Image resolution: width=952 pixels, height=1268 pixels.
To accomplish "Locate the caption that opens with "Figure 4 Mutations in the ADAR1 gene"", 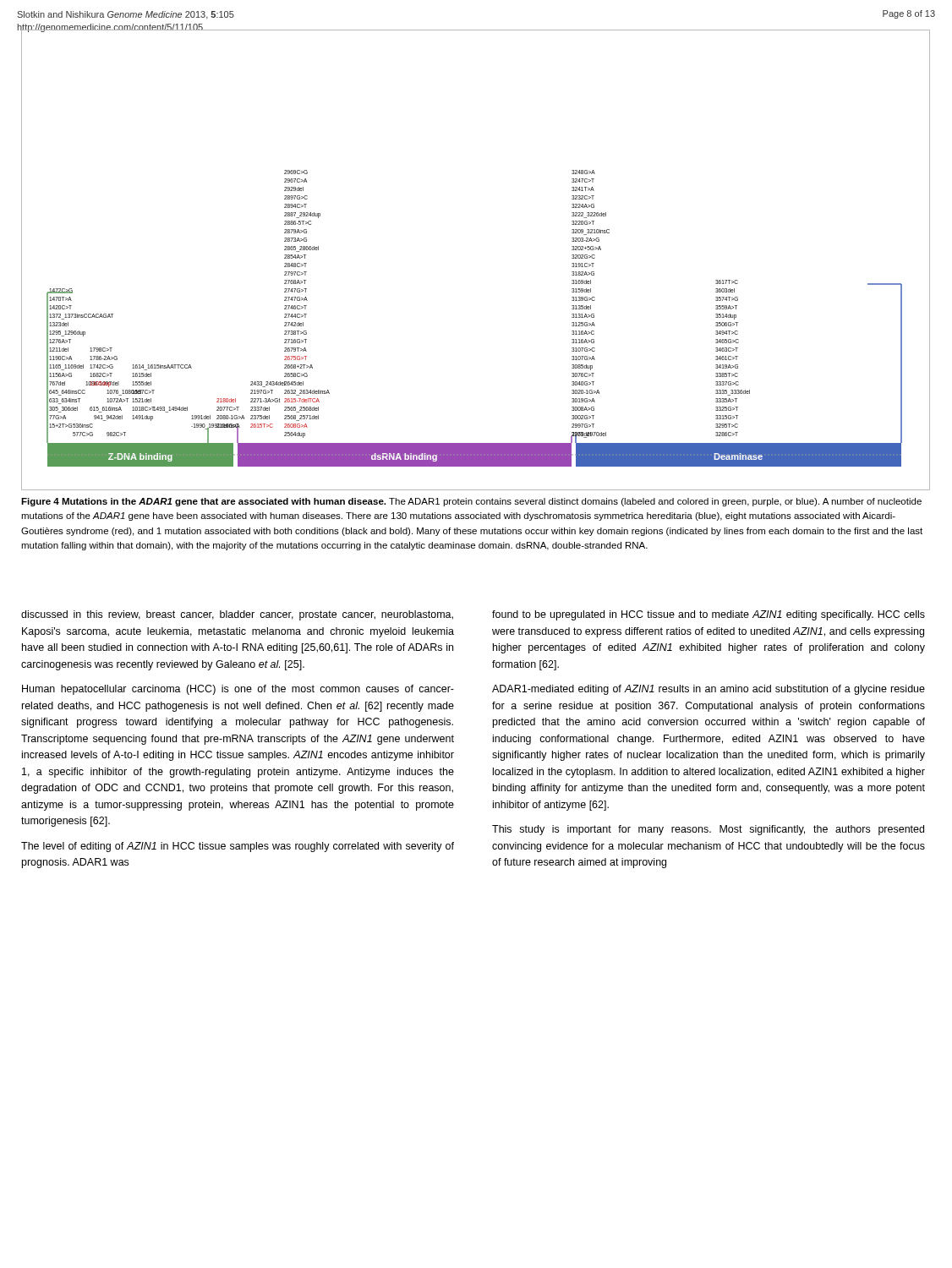I will pos(472,523).
